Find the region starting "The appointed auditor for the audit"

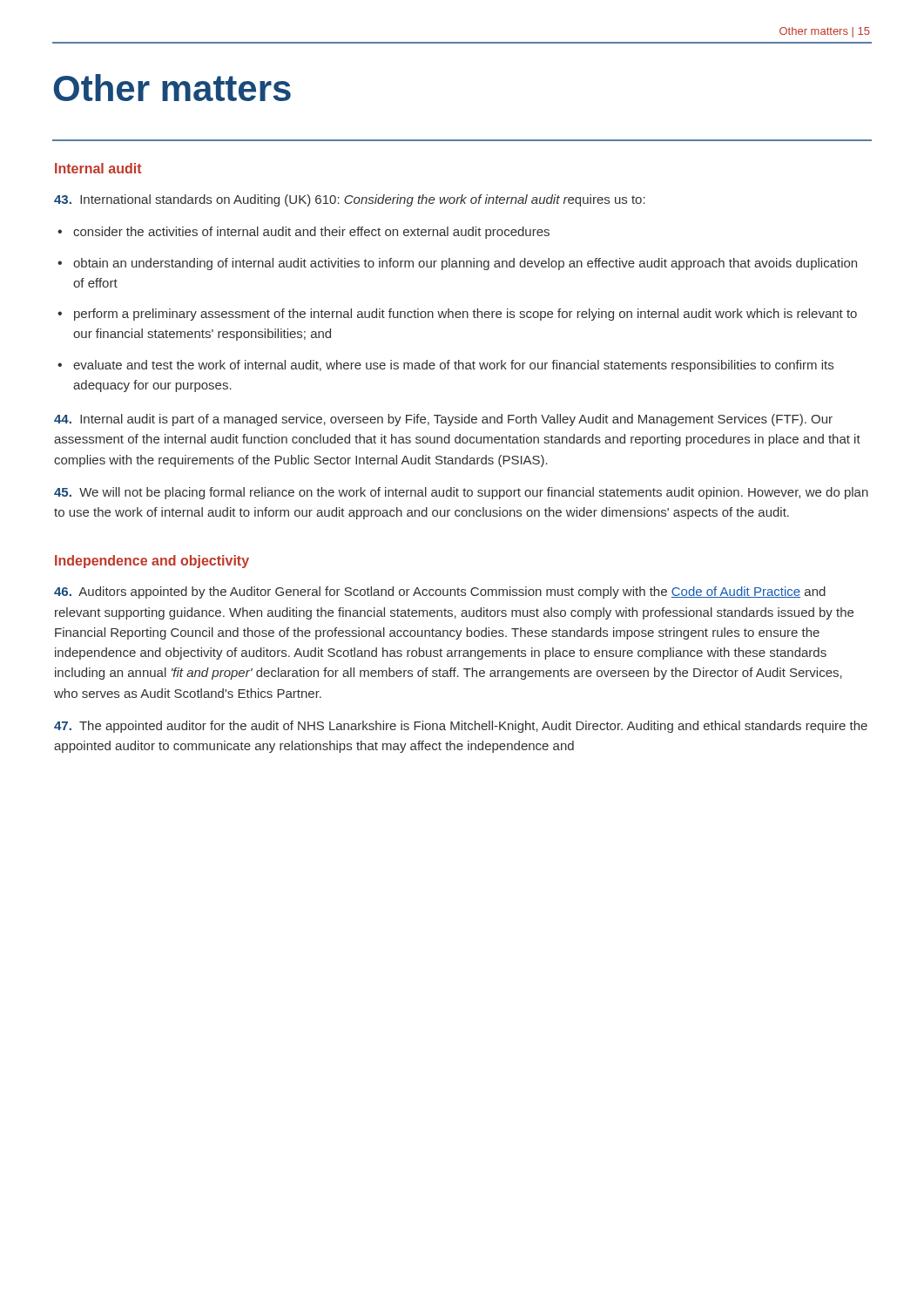462,735
